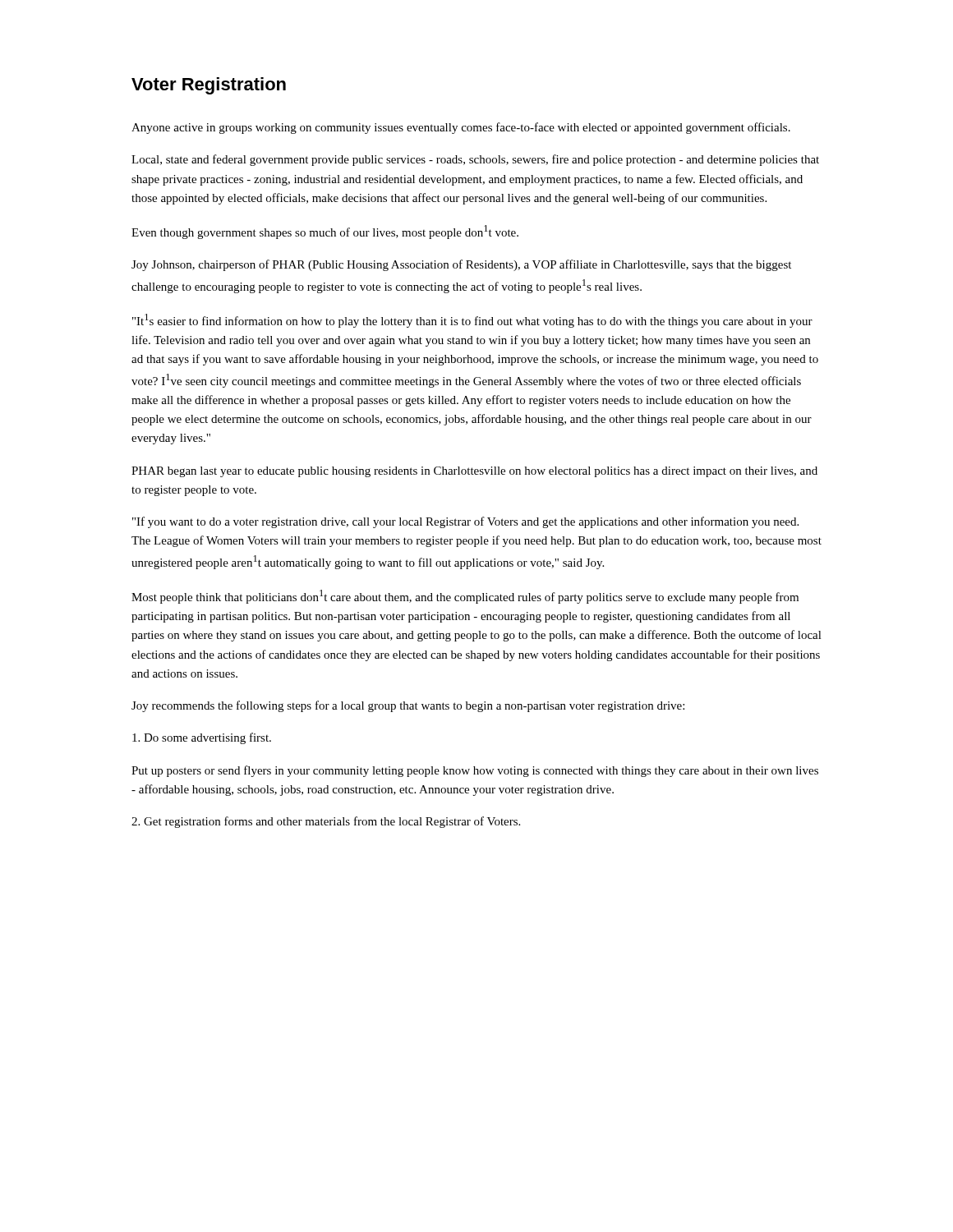The image size is (953, 1232).
Task: Find the text block starting "Voter Registration"
Action: (x=209, y=84)
